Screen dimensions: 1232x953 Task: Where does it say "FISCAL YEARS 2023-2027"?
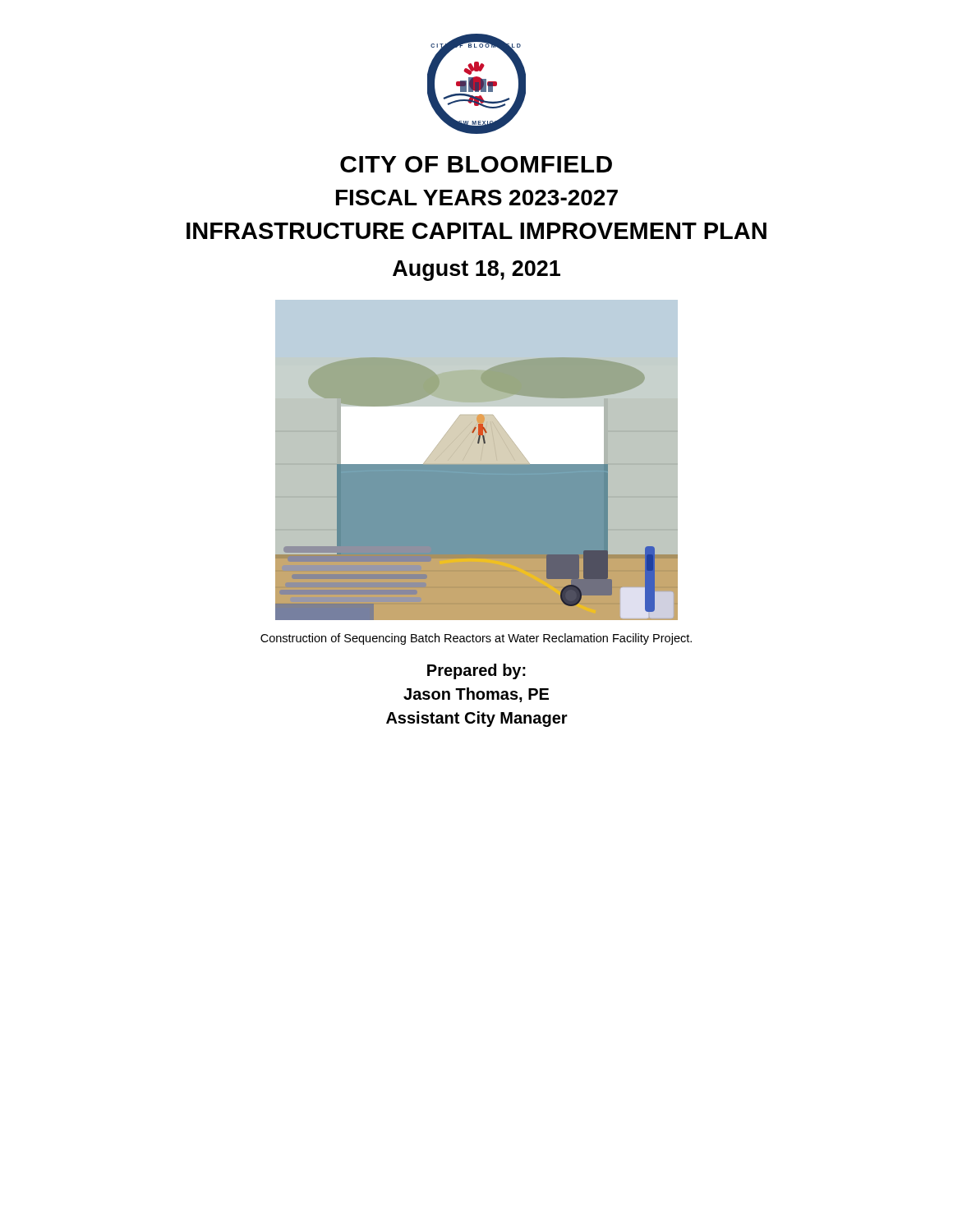click(x=476, y=198)
